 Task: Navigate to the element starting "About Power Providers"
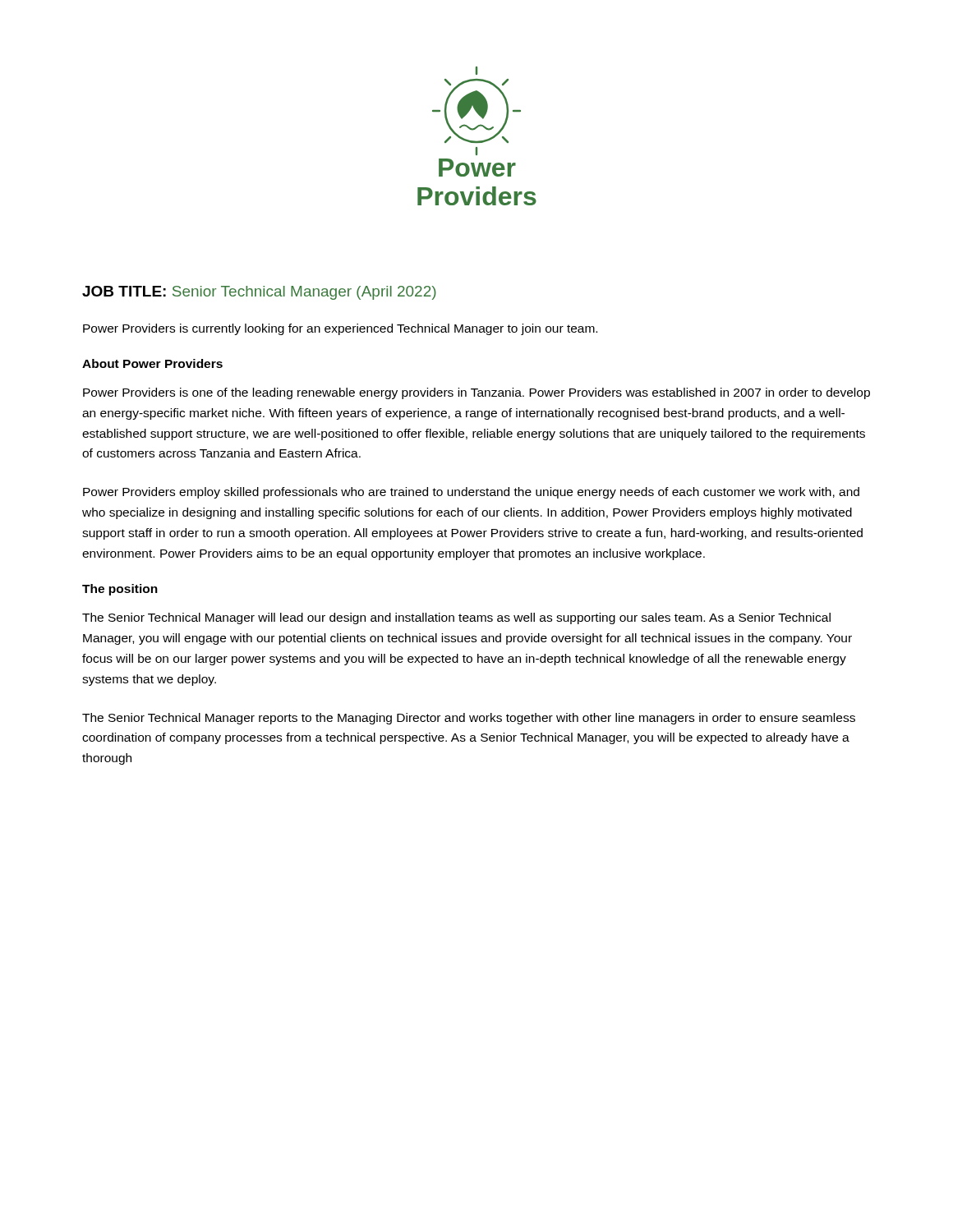click(153, 363)
